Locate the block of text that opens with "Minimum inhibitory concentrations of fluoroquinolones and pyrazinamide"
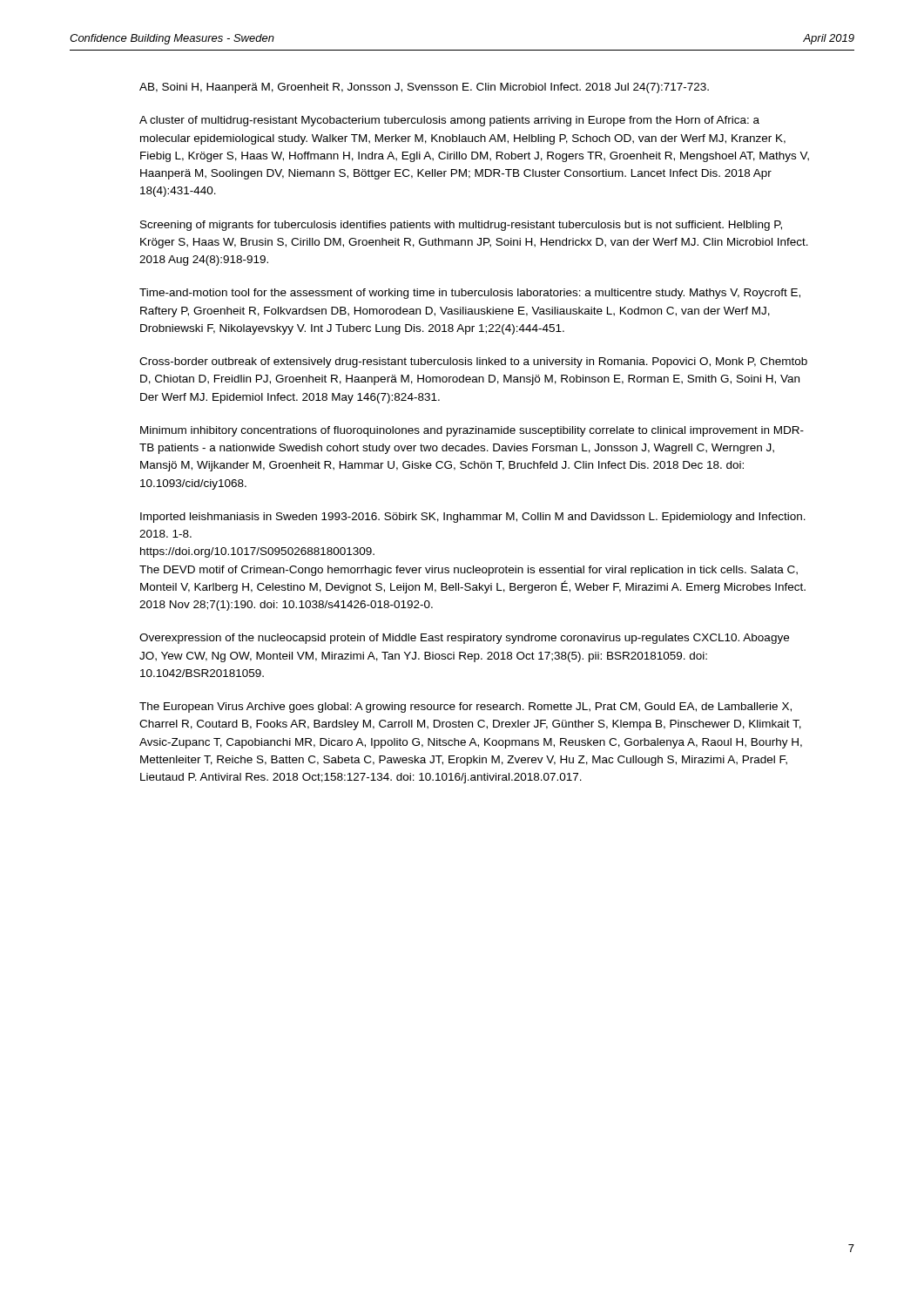924x1307 pixels. point(472,456)
